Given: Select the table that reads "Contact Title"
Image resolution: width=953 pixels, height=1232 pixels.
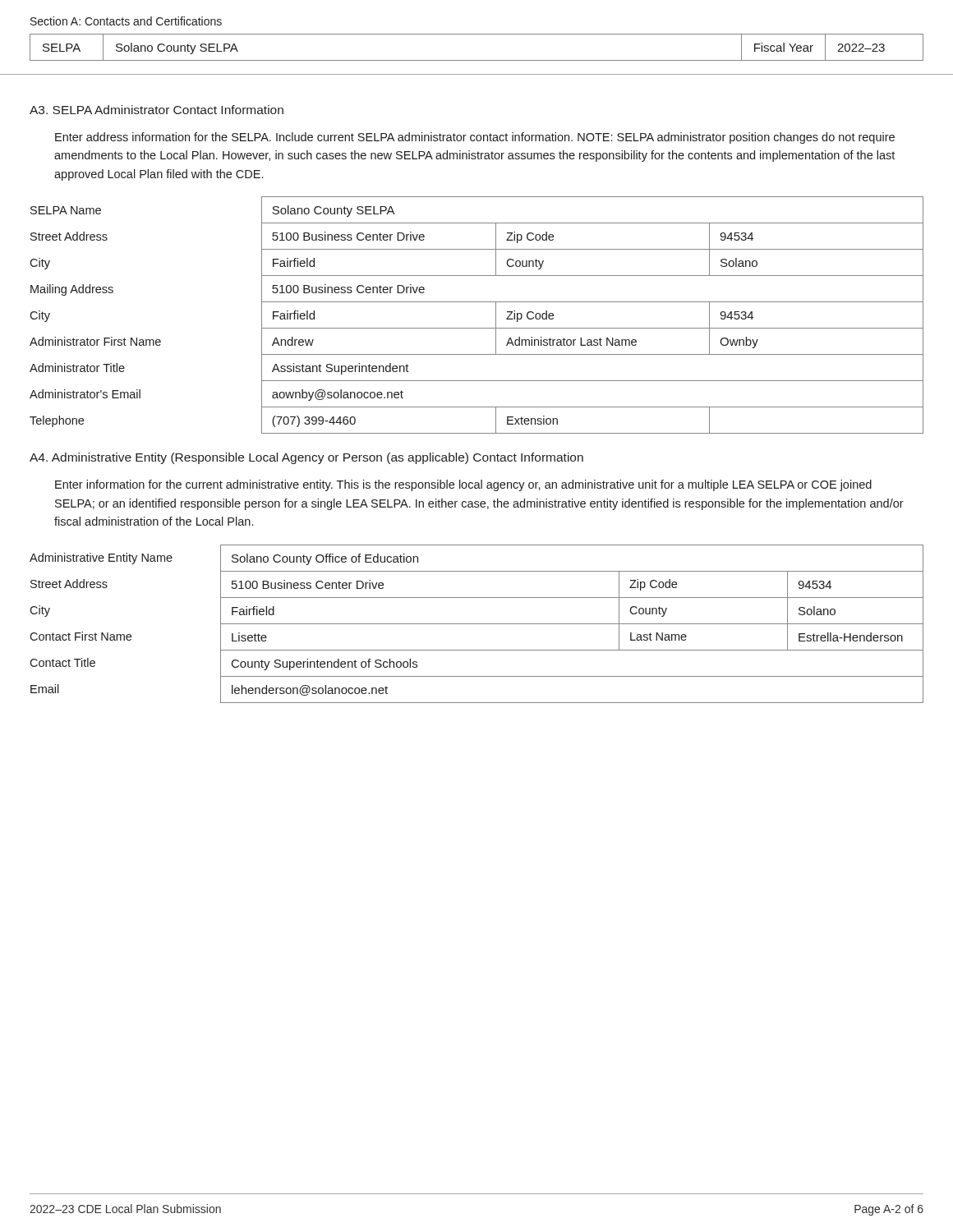Looking at the screenshot, I should (x=476, y=624).
